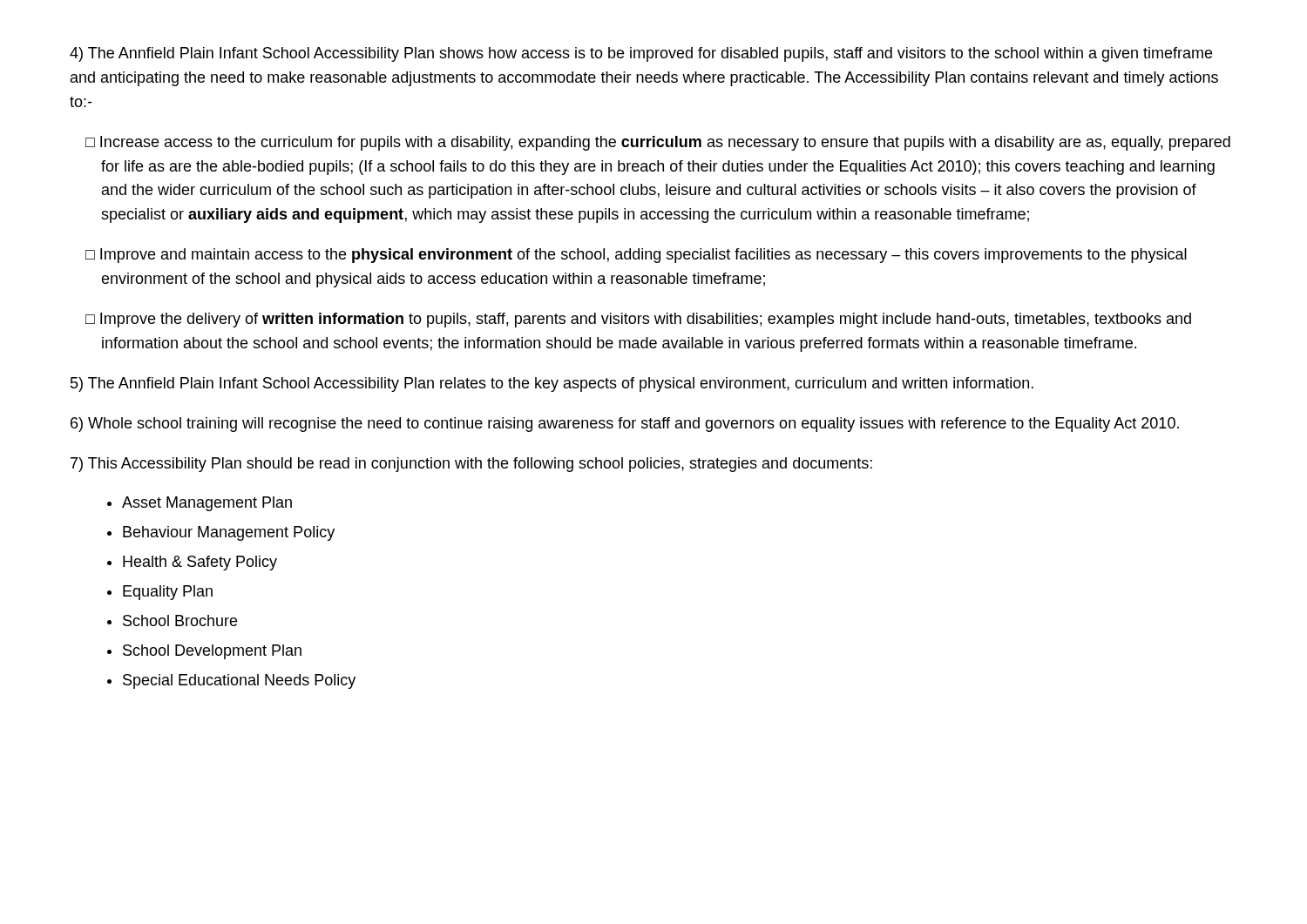This screenshot has width=1307, height=924.
Task: Locate the text "Behaviour Management Policy"
Action: [x=228, y=532]
